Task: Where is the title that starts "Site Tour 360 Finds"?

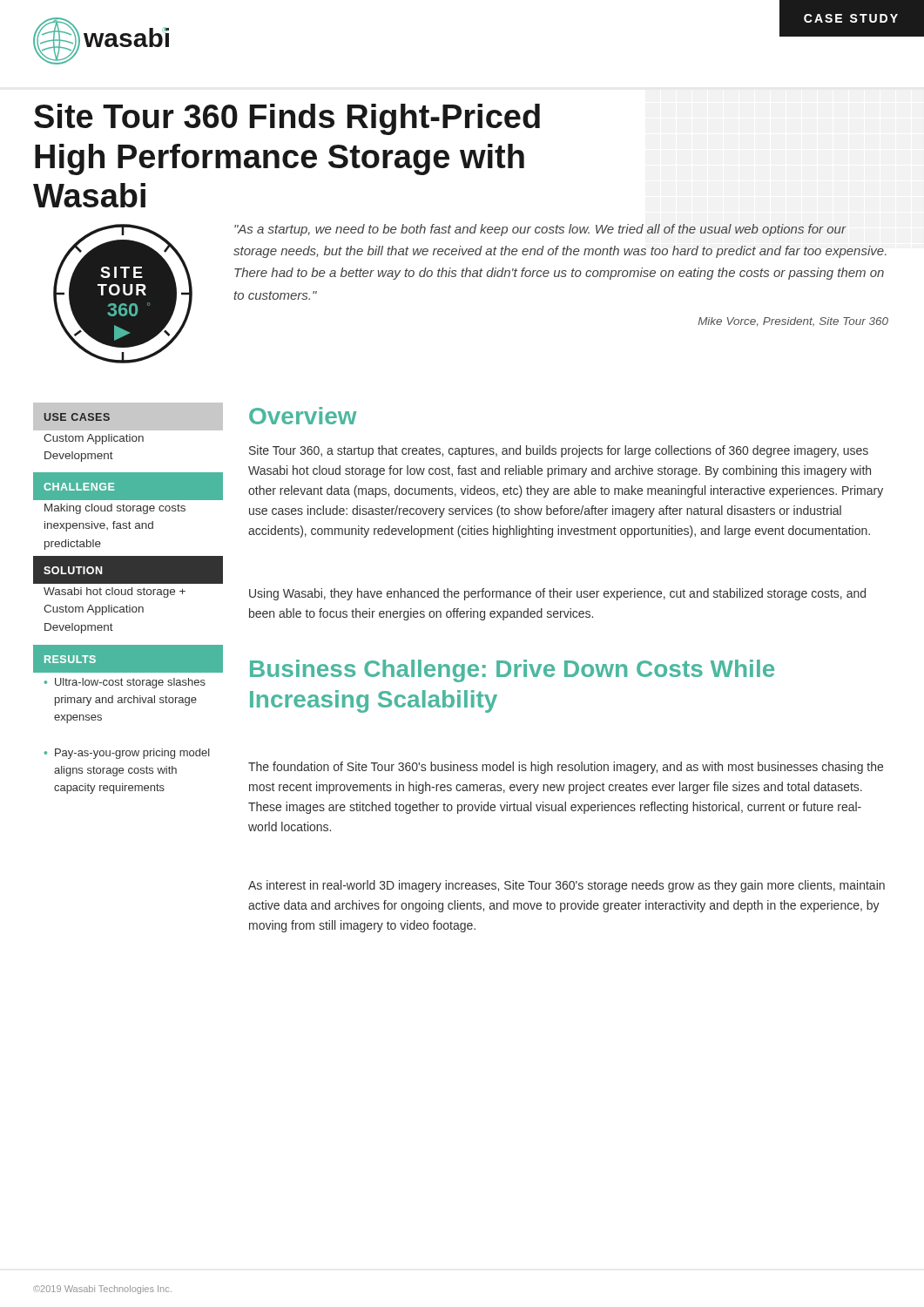Action: [x=316, y=157]
